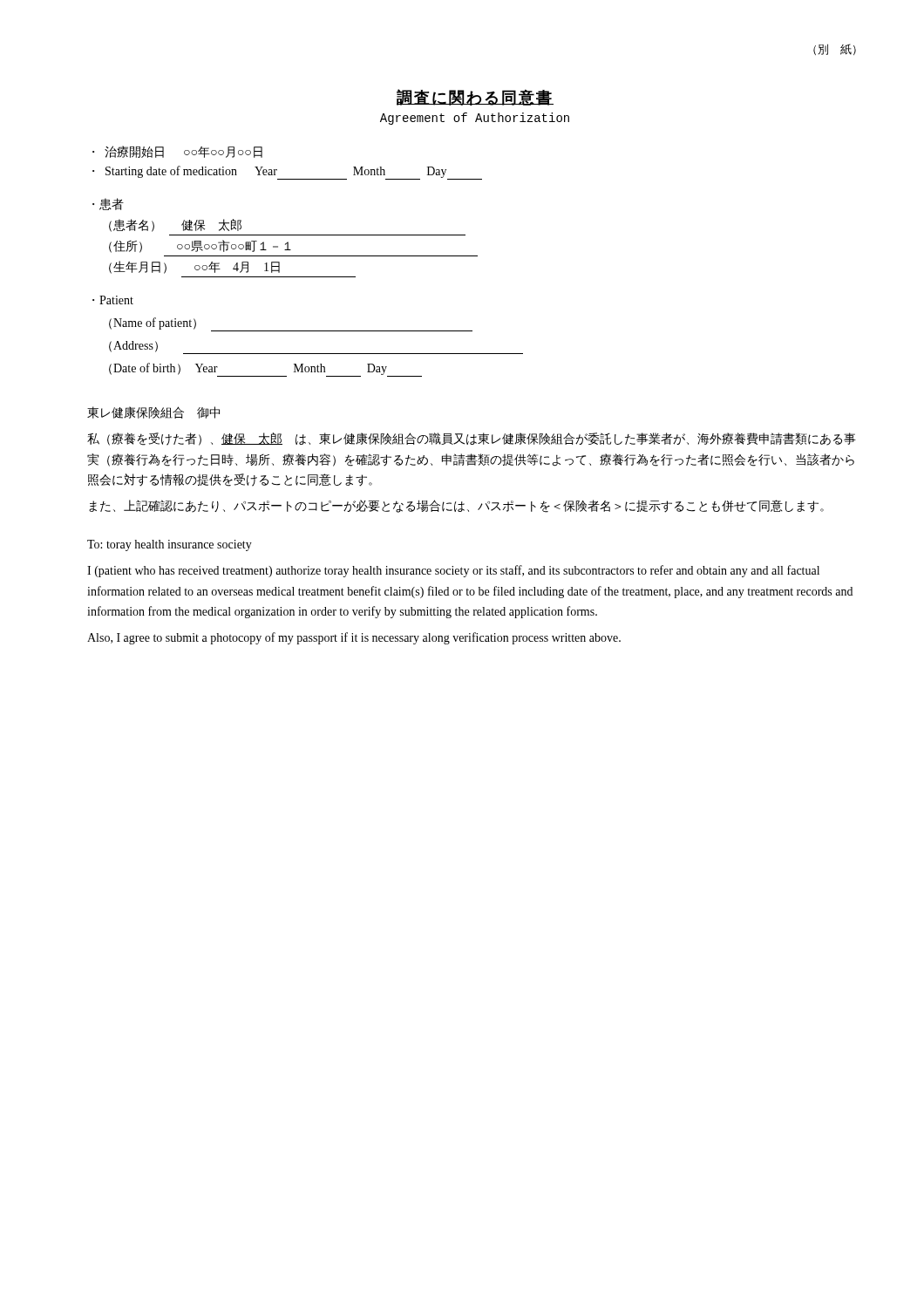Click on the text block that says "・患者 （患者名） 健保 太郎 （住所） ○○県○○市○○町１－１ （生年月日）"
The width and height of the screenshot is (924, 1308).
475,237
